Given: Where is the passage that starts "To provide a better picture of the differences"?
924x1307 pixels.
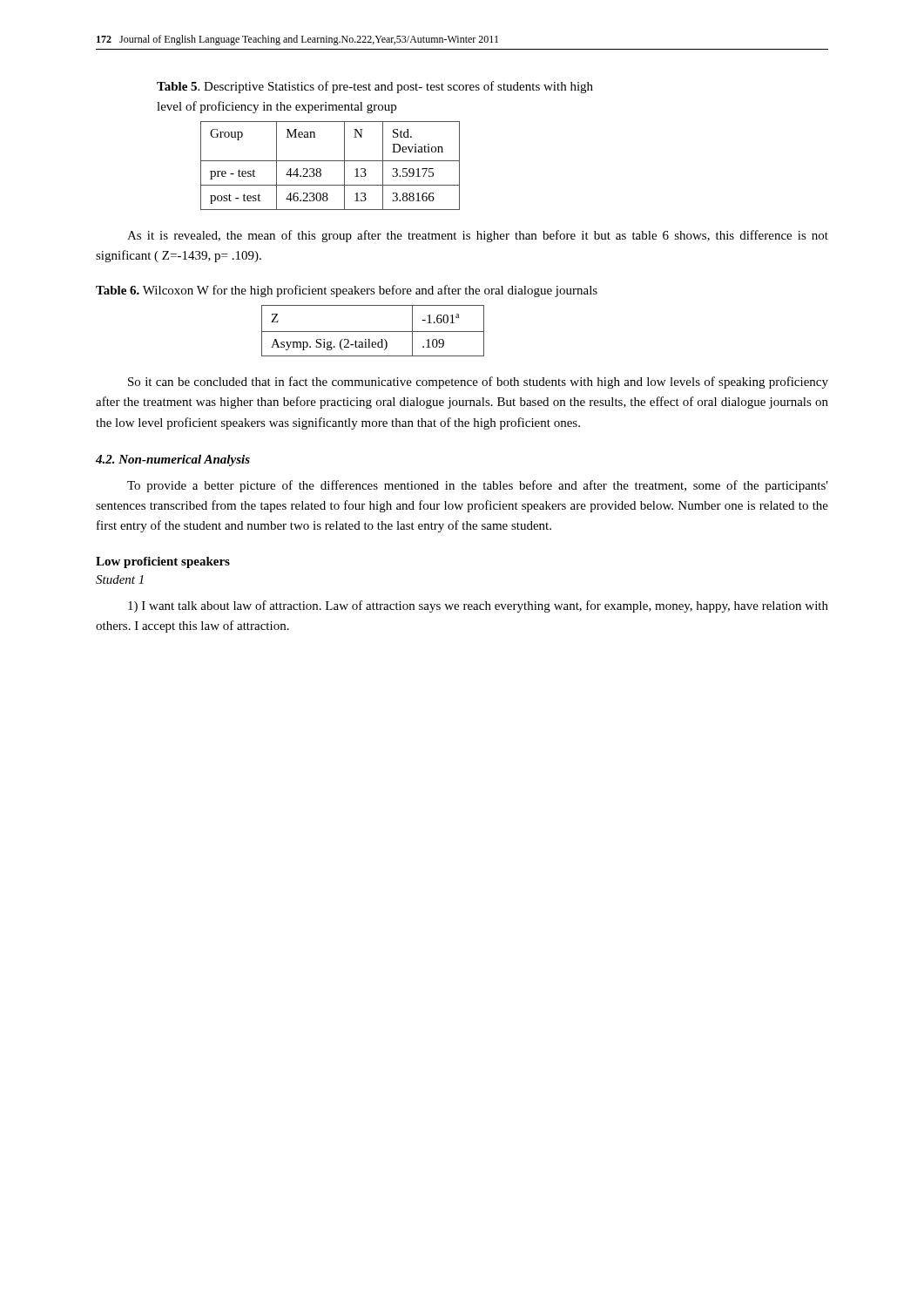Looking at the screenshot, I should click(x=462, y=505).
